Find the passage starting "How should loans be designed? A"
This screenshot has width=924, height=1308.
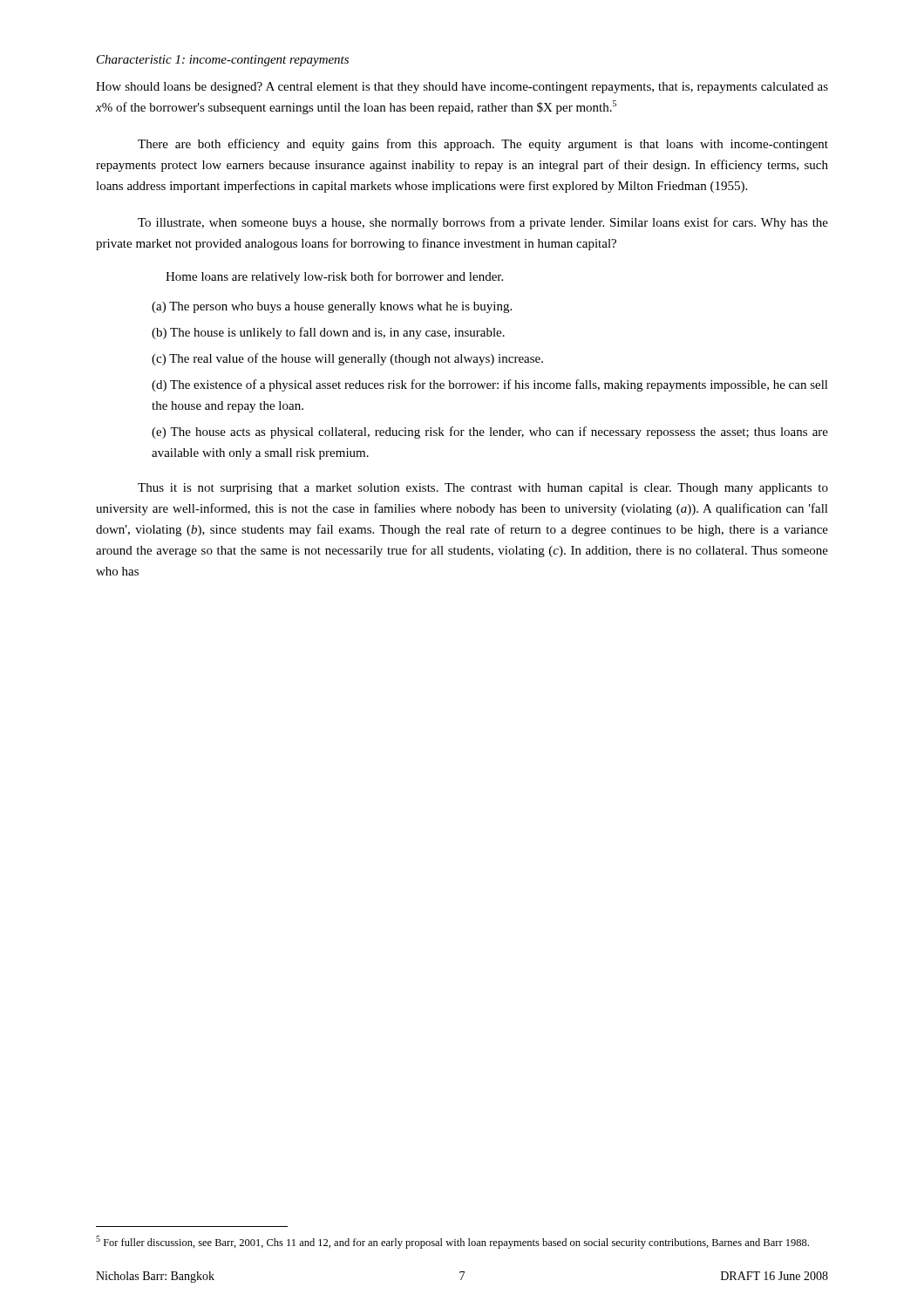pyautogui.click(x=462, y=97)
